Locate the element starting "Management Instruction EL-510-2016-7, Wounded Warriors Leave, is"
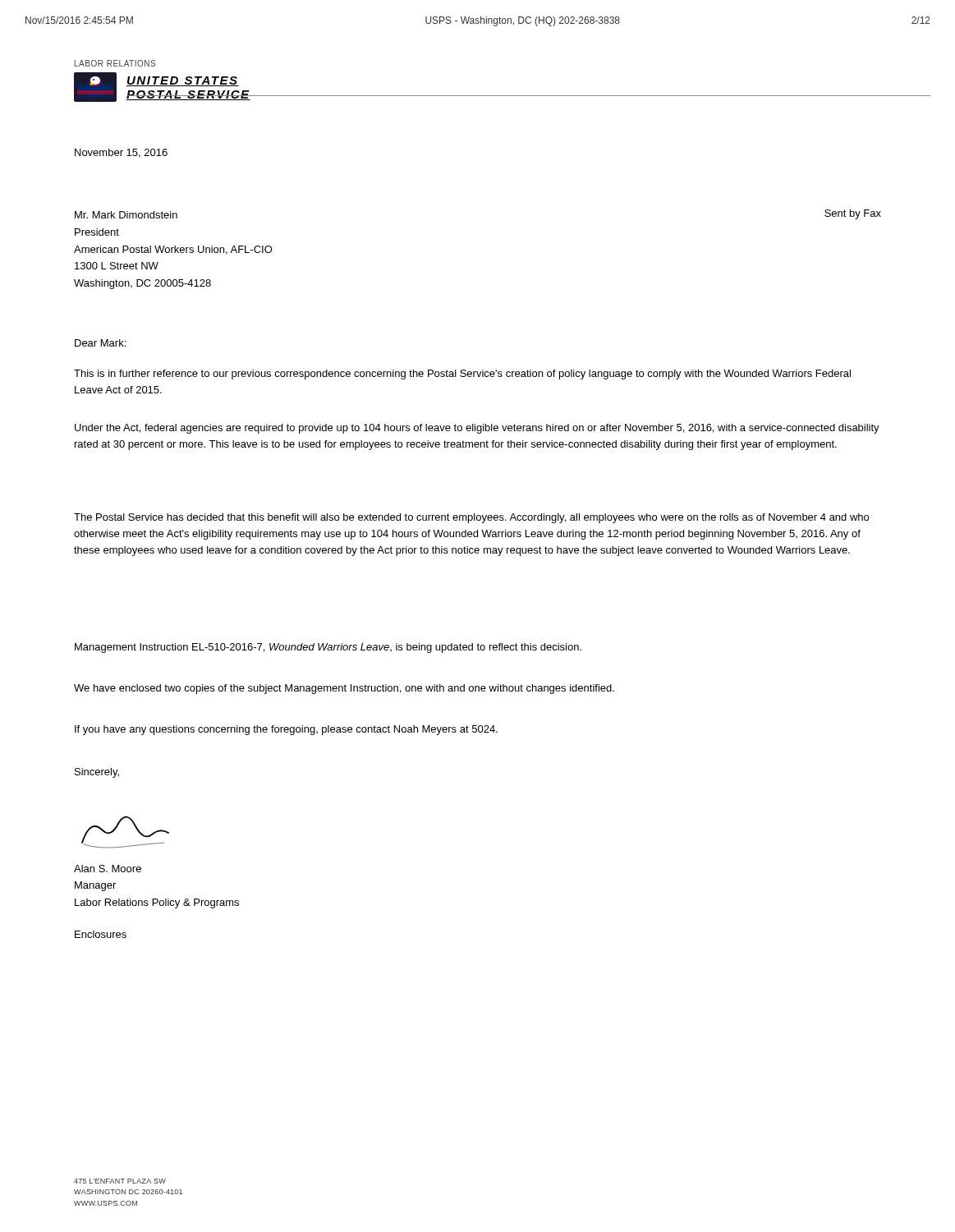This screenshot has height=1232, width=955. 328,647
